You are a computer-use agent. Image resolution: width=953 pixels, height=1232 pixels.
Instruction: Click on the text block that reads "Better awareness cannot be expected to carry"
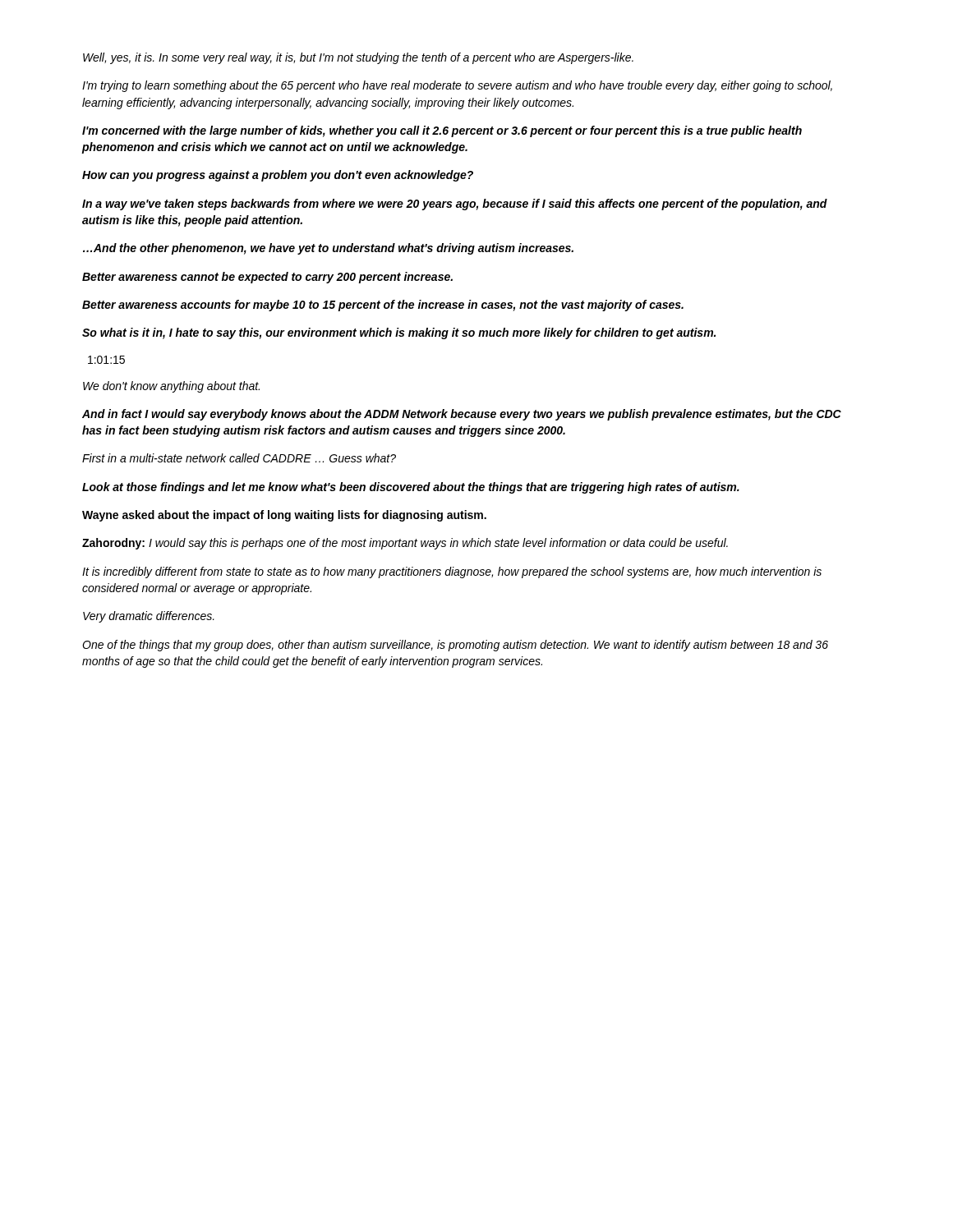(x=268, y=277)
